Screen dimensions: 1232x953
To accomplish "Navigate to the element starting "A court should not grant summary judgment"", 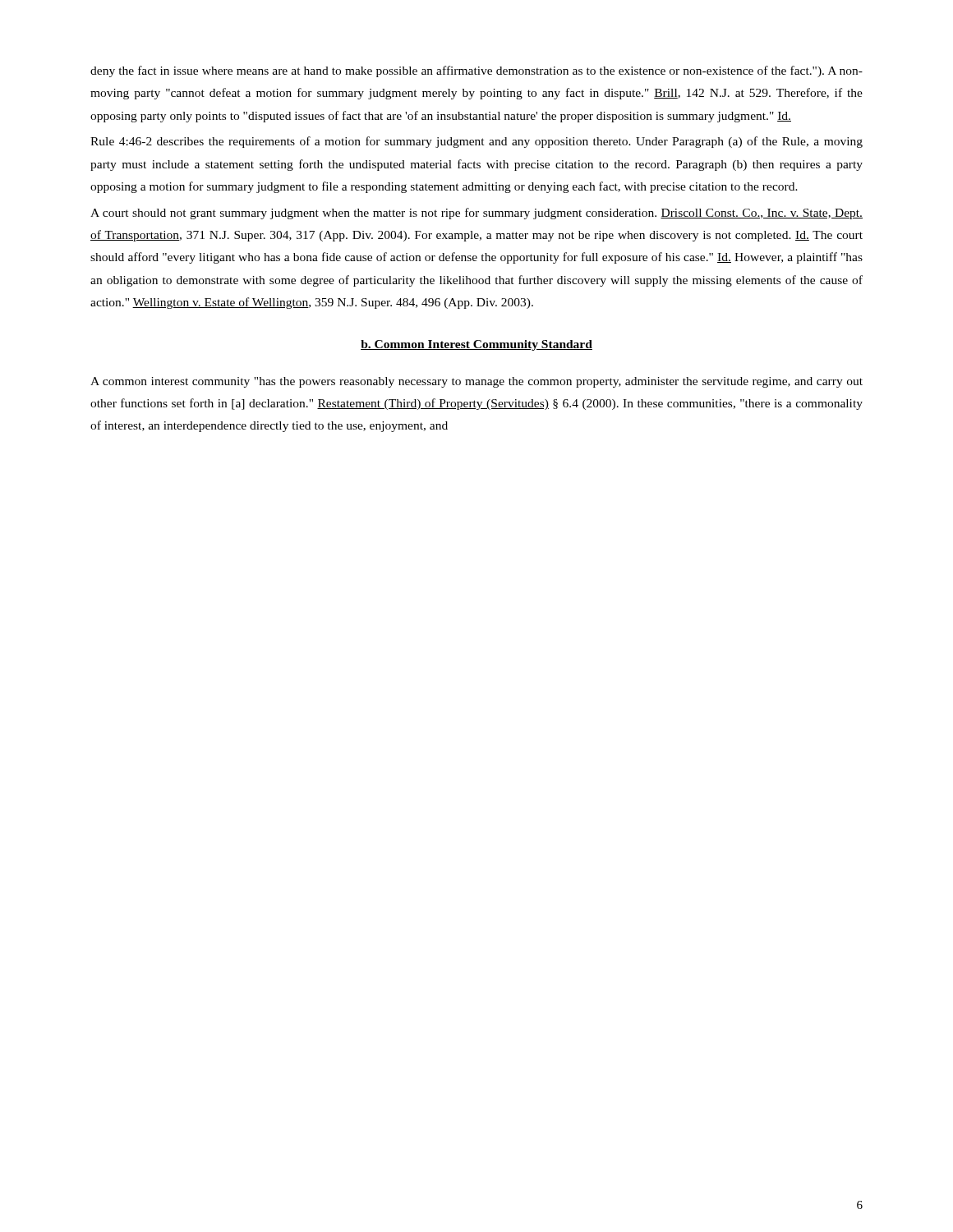I will coord(476,257).
